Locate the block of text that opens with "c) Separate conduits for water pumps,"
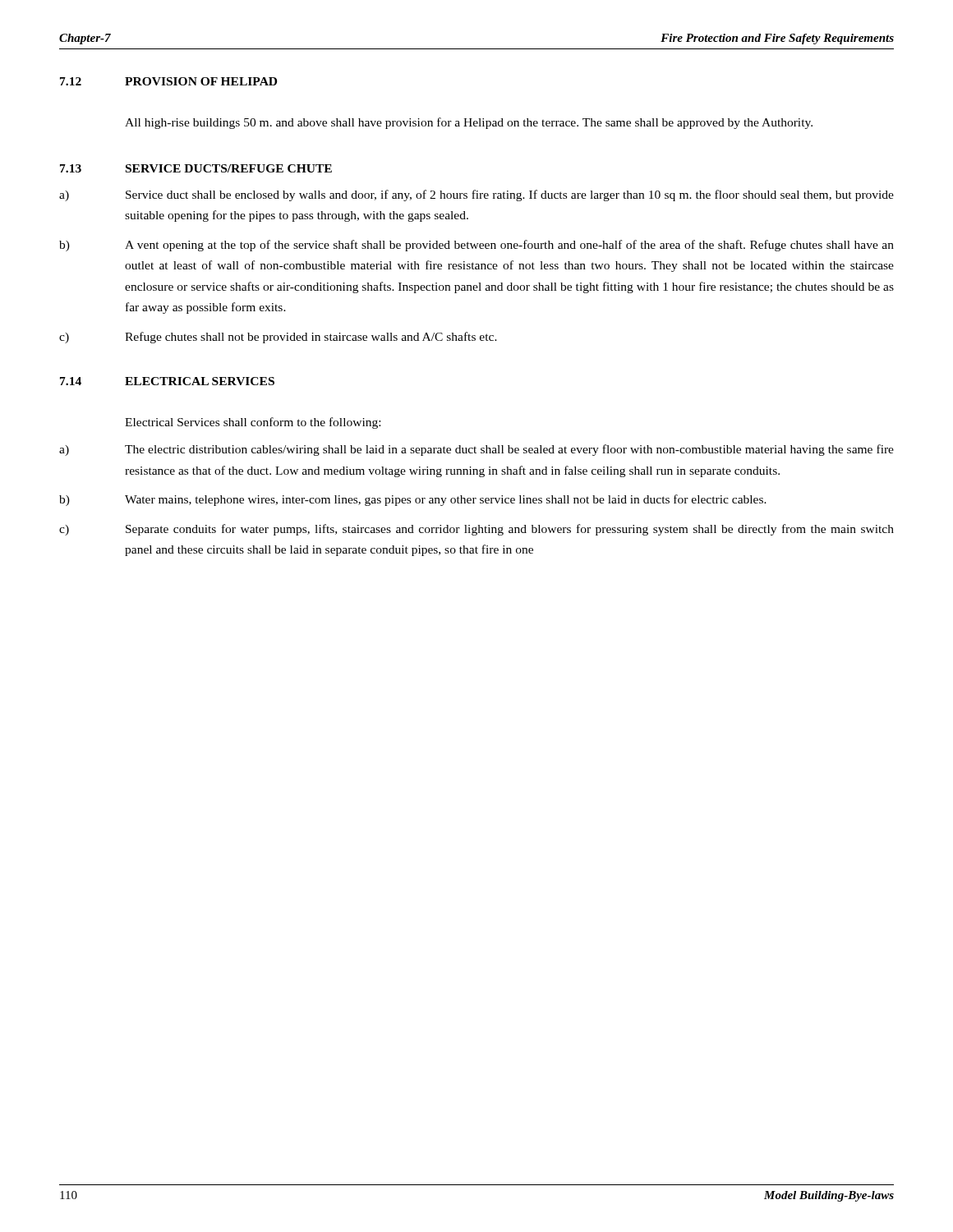This screenshot has height=1232, width=953. tap(476, 539)
